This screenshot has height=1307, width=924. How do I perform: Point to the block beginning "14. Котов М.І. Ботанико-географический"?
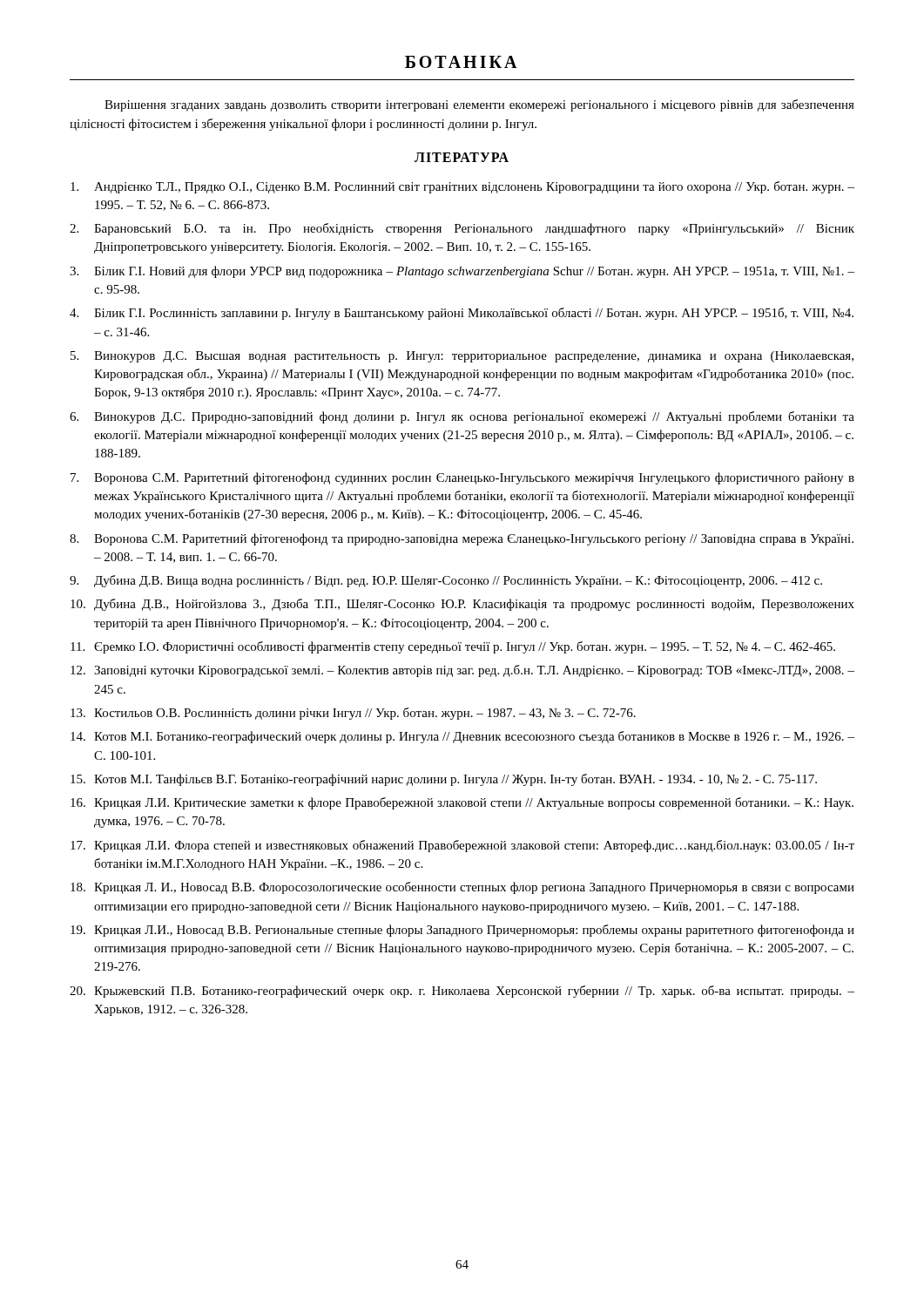tap(462, 746)
